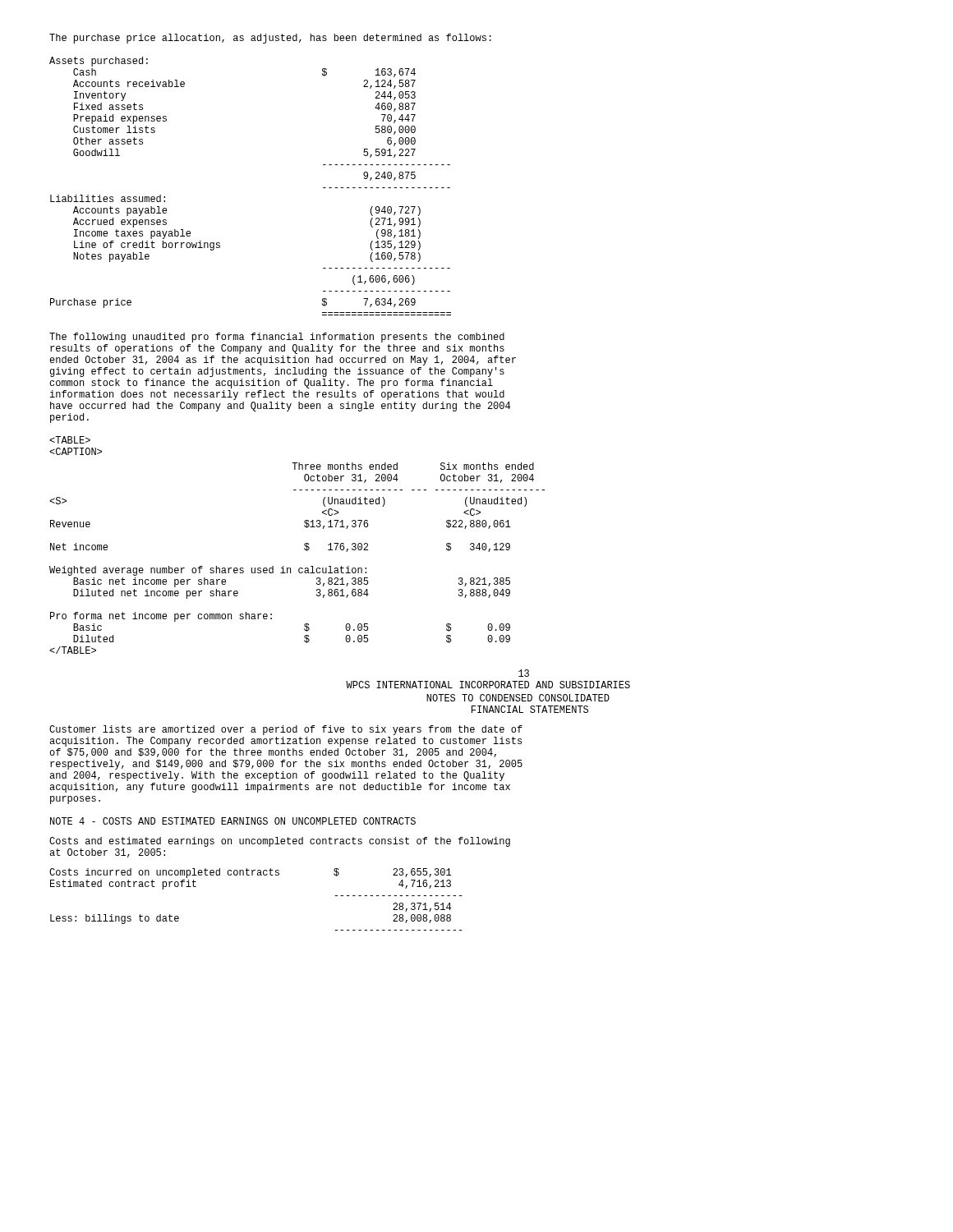Locate the table with the text "Assets purchased: Cash"
The height and width of the screenshot is (1232, 953).
[x=476, y=188]
